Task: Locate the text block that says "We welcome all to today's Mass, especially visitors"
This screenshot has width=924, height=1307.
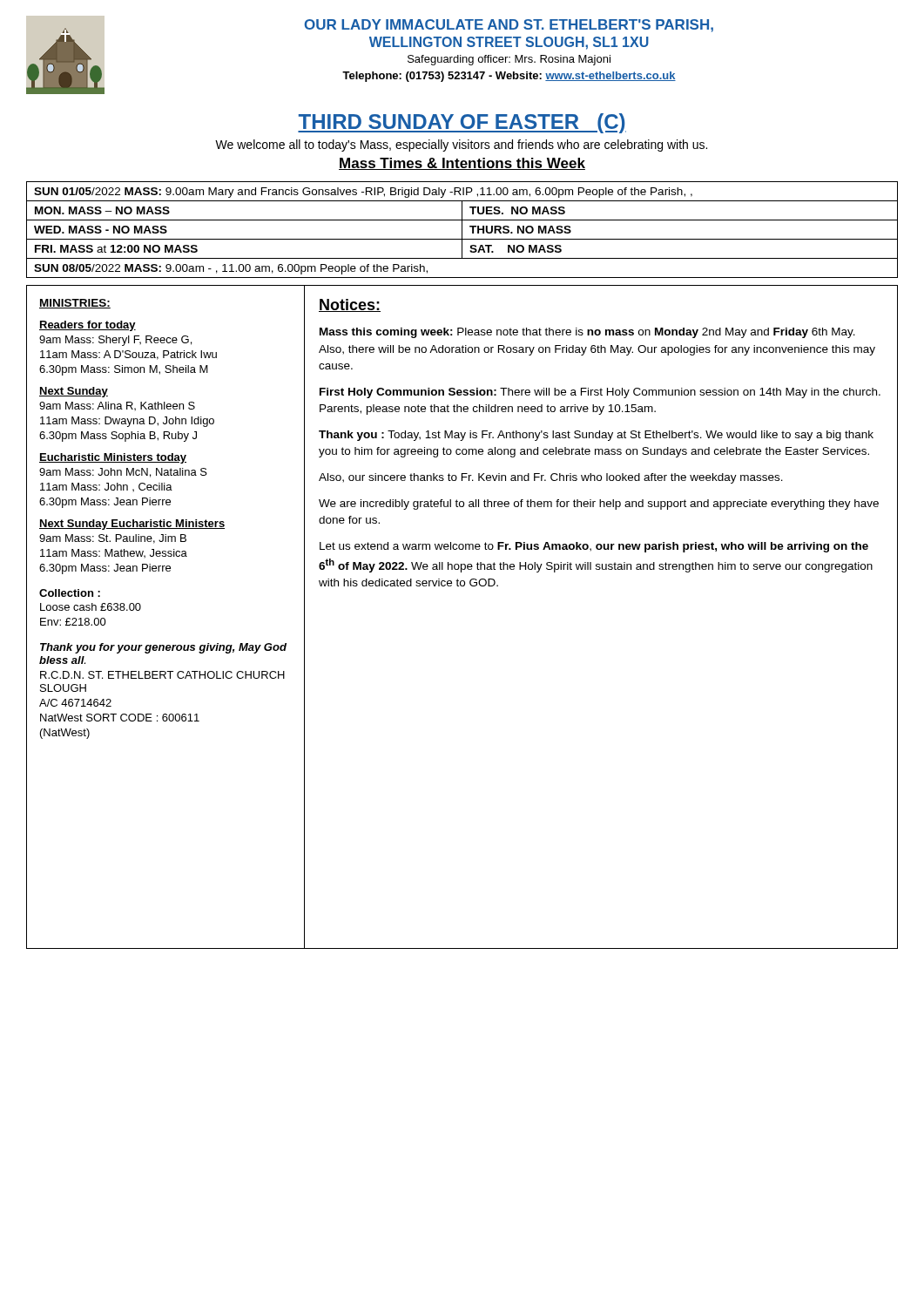Action: [x=462, y=145]
